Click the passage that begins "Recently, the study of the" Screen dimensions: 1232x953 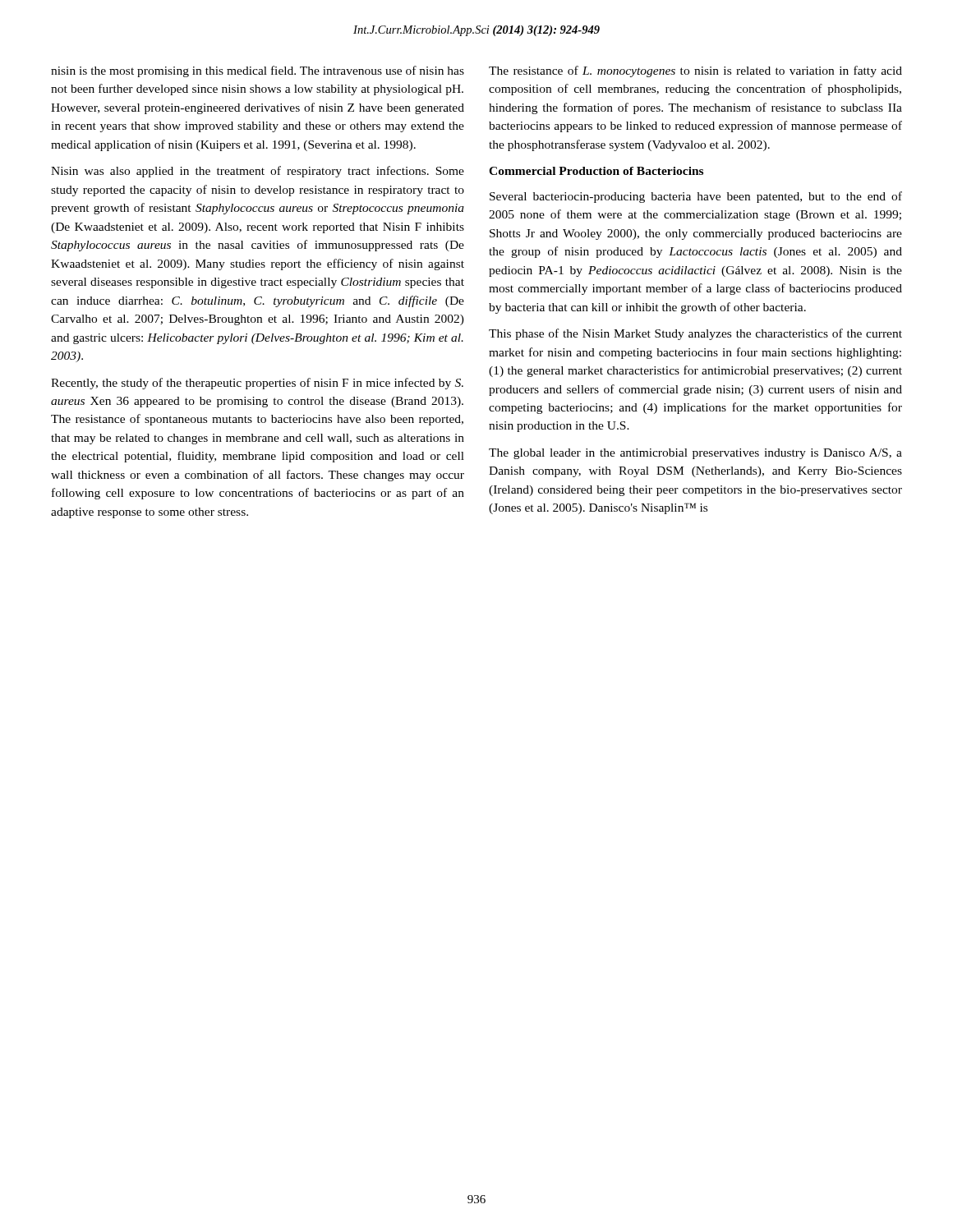[x=258, y=447]
